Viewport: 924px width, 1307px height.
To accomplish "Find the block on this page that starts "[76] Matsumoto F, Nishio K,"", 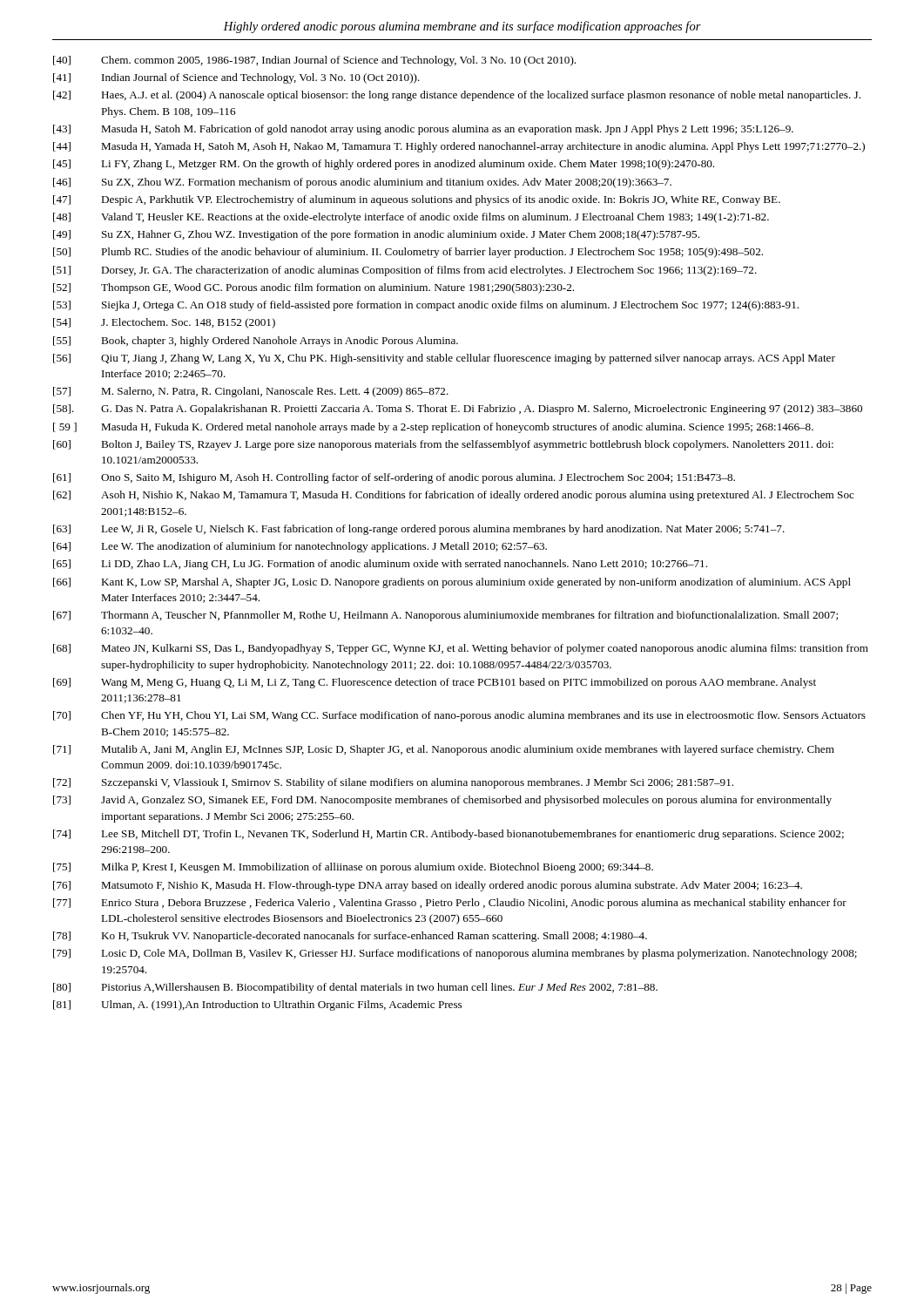I will point(462,885).
